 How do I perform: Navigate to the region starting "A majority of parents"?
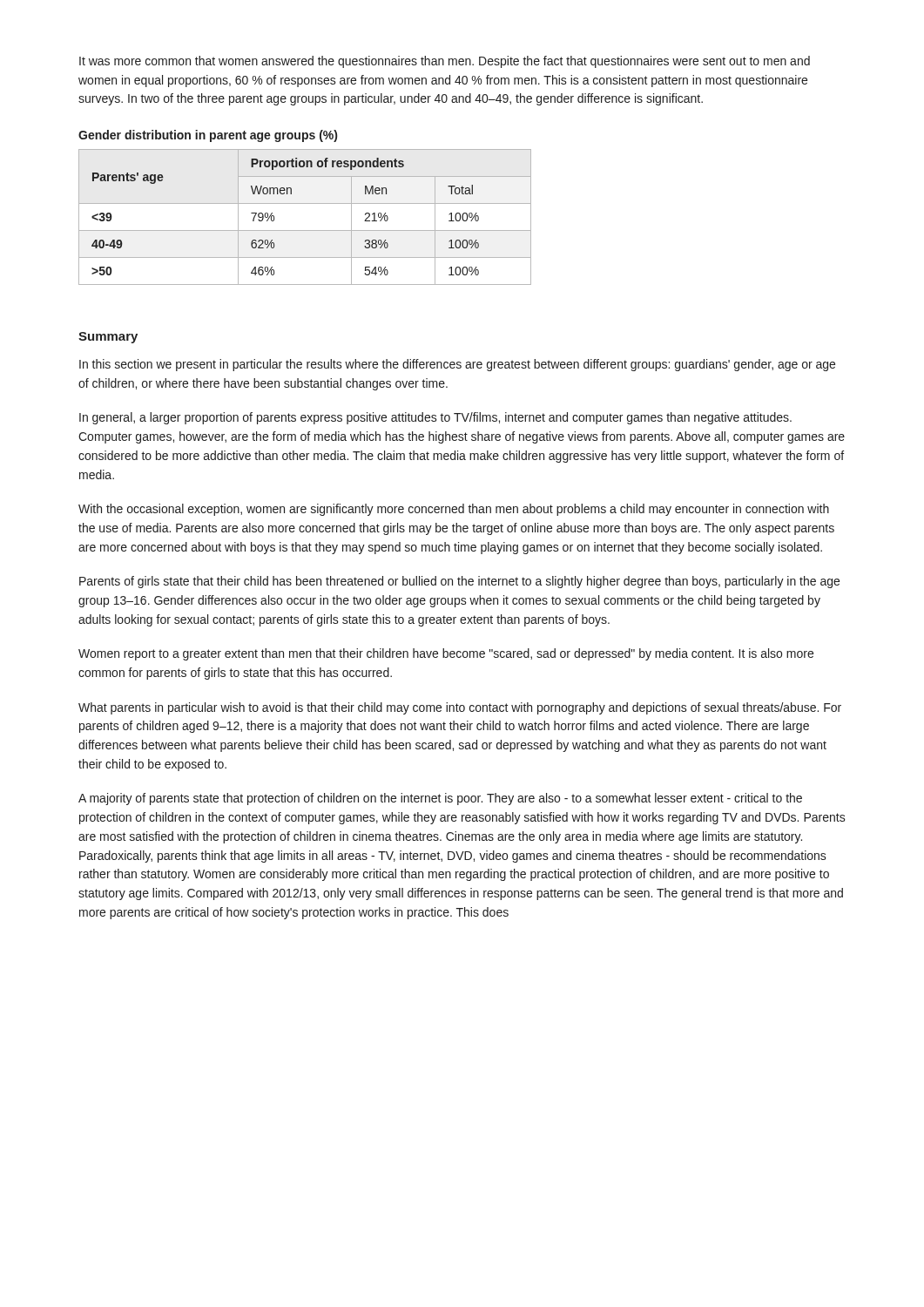tap(462, 855)
